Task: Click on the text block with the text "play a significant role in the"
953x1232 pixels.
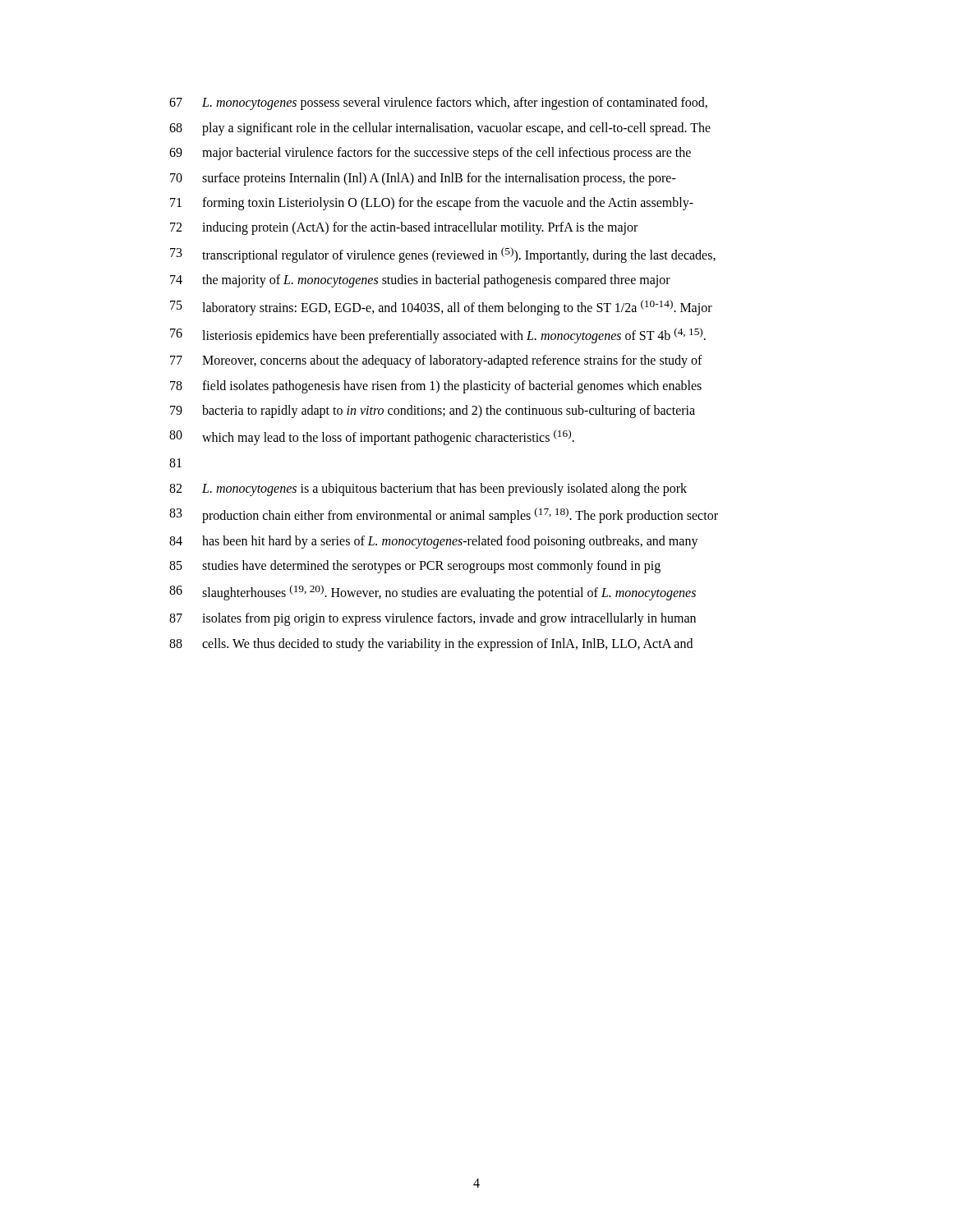Action: [x=512, y=128]
